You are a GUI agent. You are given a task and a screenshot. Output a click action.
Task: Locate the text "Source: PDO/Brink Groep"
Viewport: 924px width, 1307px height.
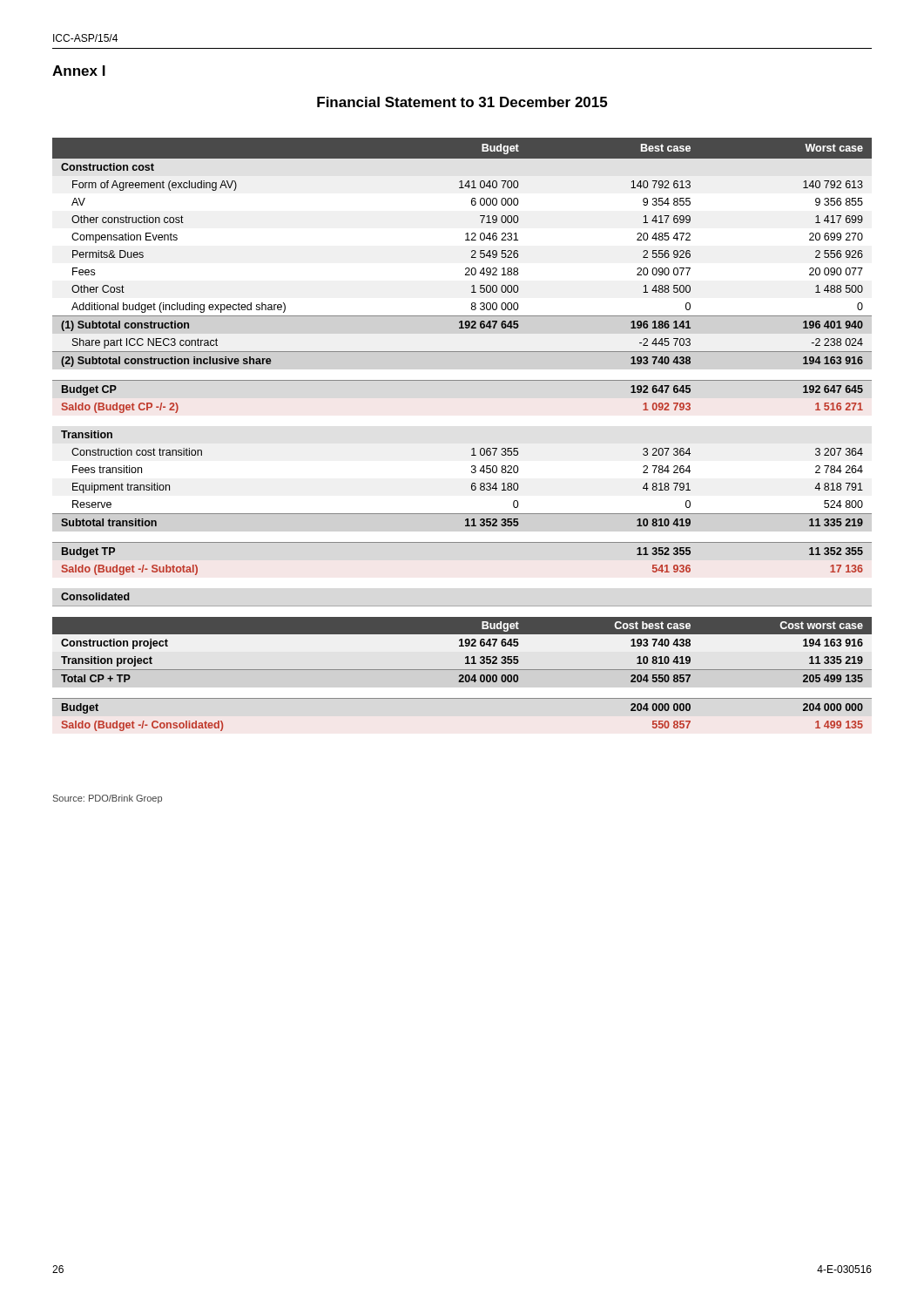pos(107,798)
